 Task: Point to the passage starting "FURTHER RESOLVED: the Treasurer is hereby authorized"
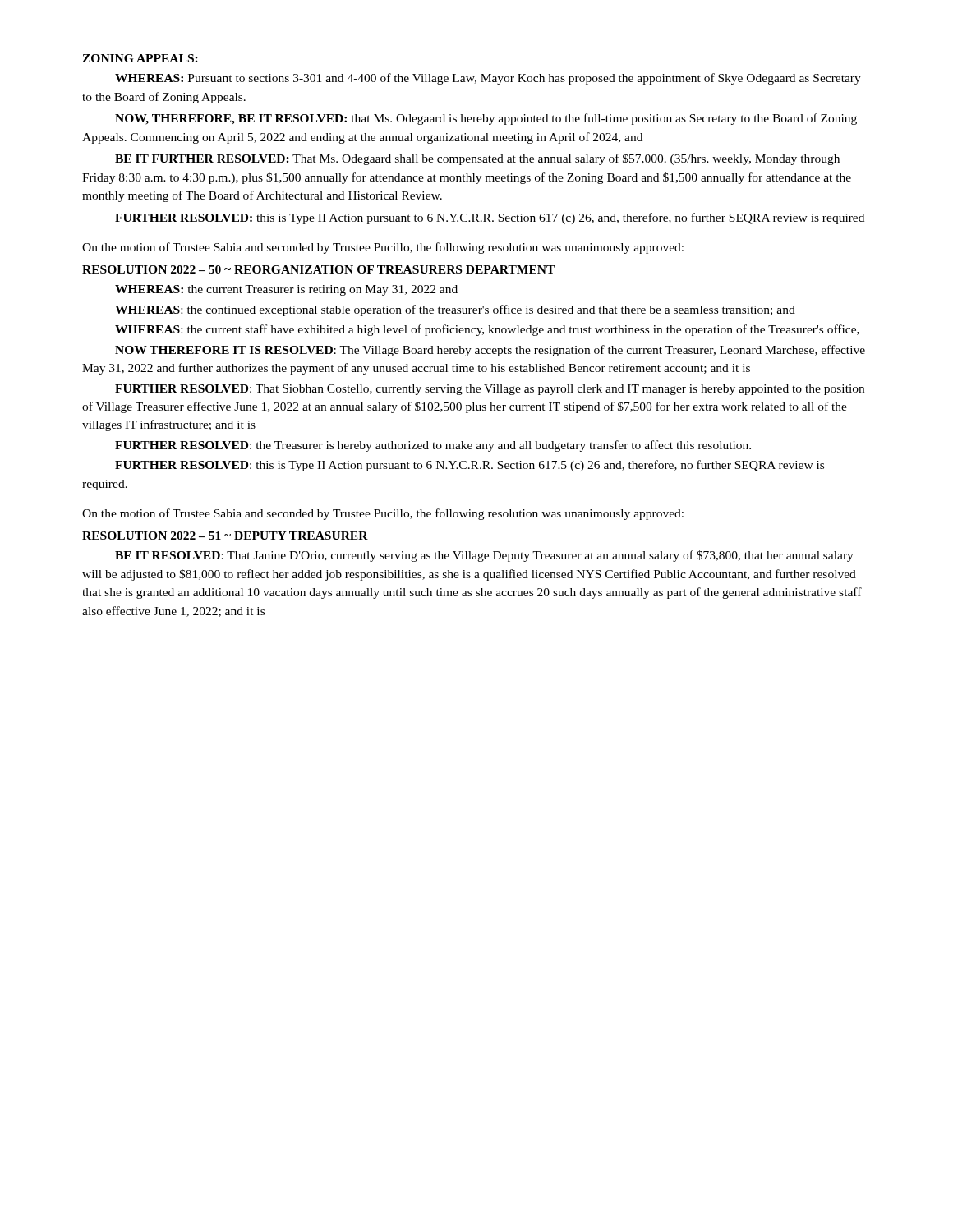(x=476, y=445)
